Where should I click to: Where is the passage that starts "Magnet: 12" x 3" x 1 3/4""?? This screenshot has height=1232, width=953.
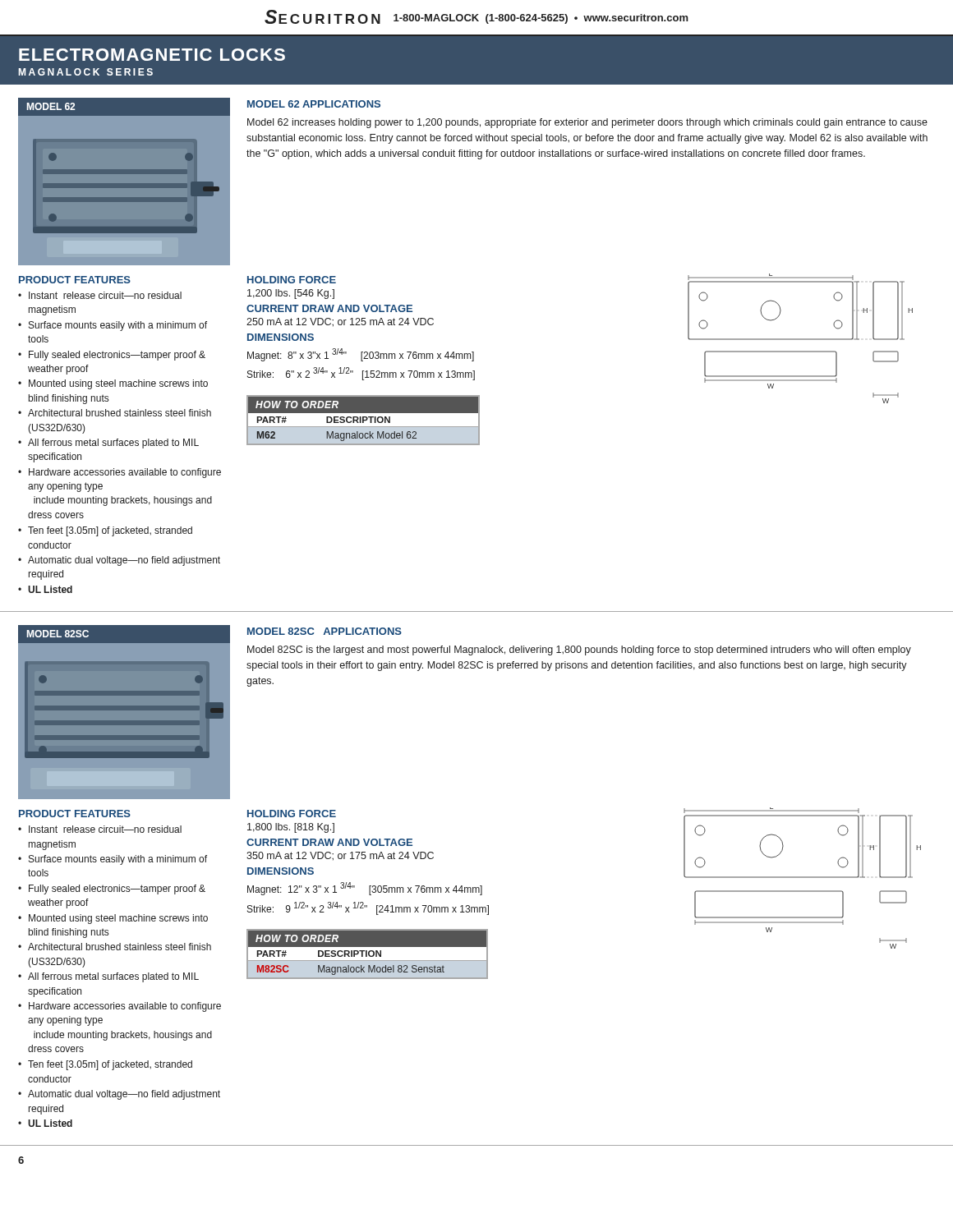[x=368, y=898]
